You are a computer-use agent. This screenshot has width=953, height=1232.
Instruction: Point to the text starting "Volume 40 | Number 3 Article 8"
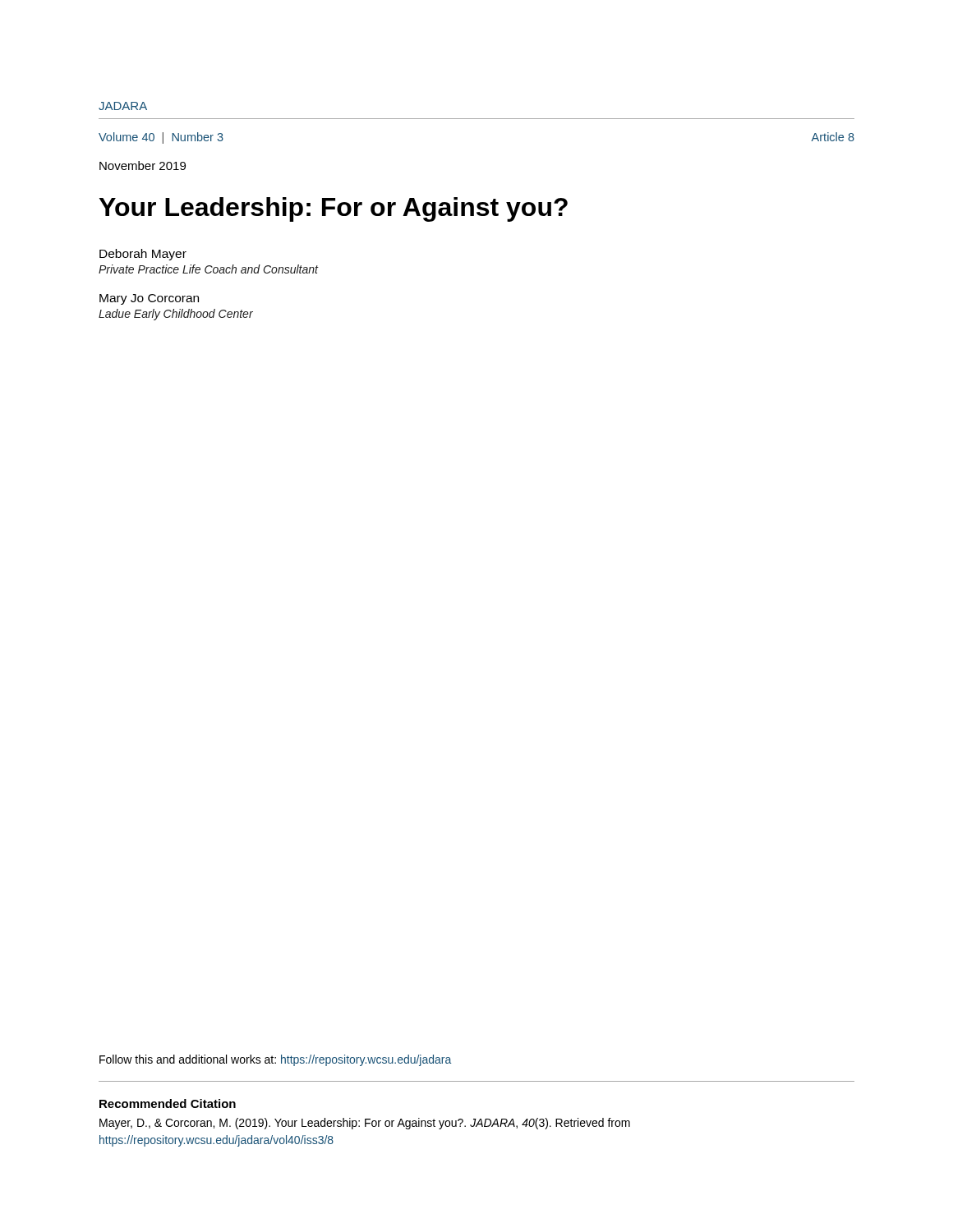click(x=163, y=138)
